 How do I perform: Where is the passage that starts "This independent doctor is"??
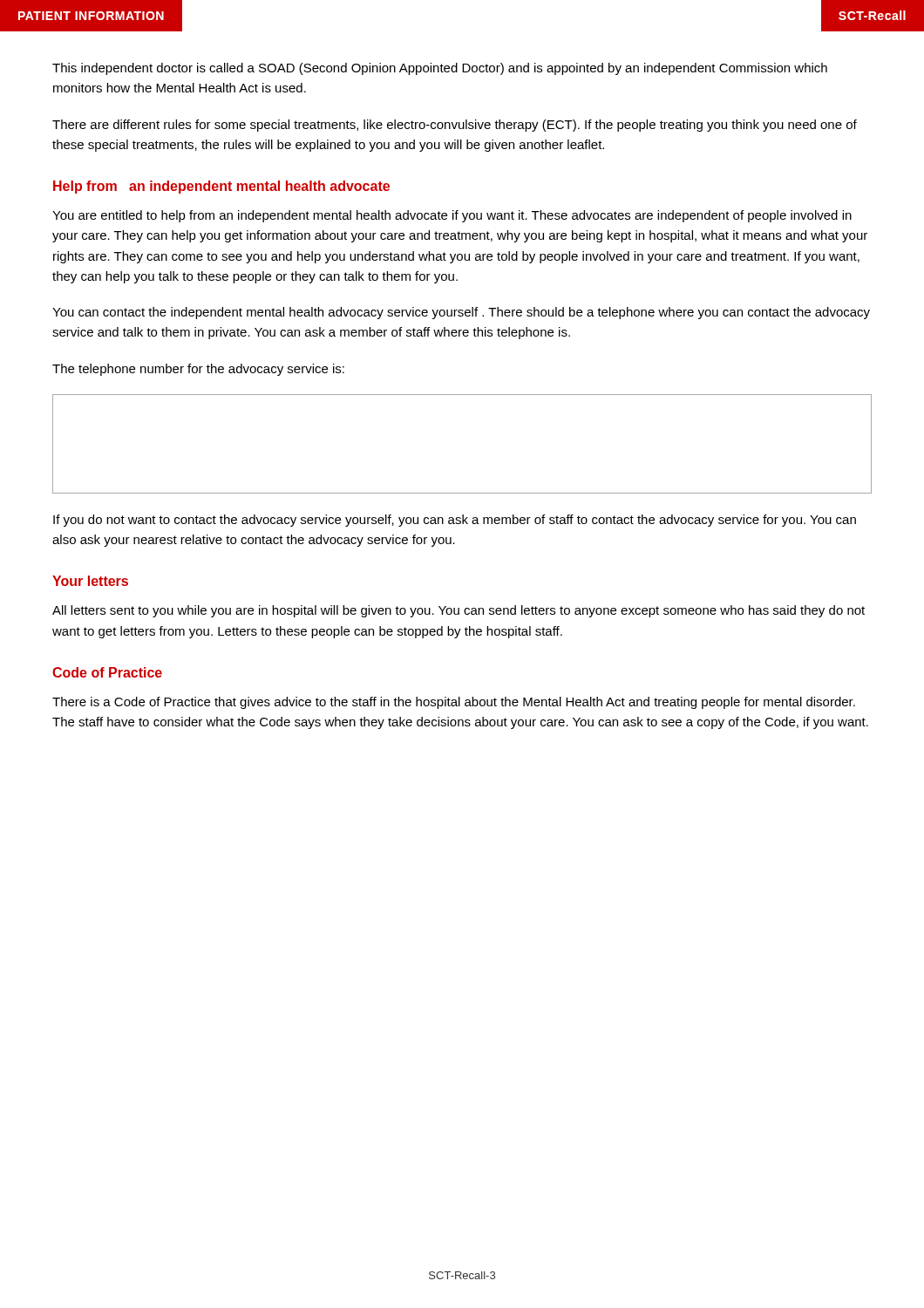point(440,78)
